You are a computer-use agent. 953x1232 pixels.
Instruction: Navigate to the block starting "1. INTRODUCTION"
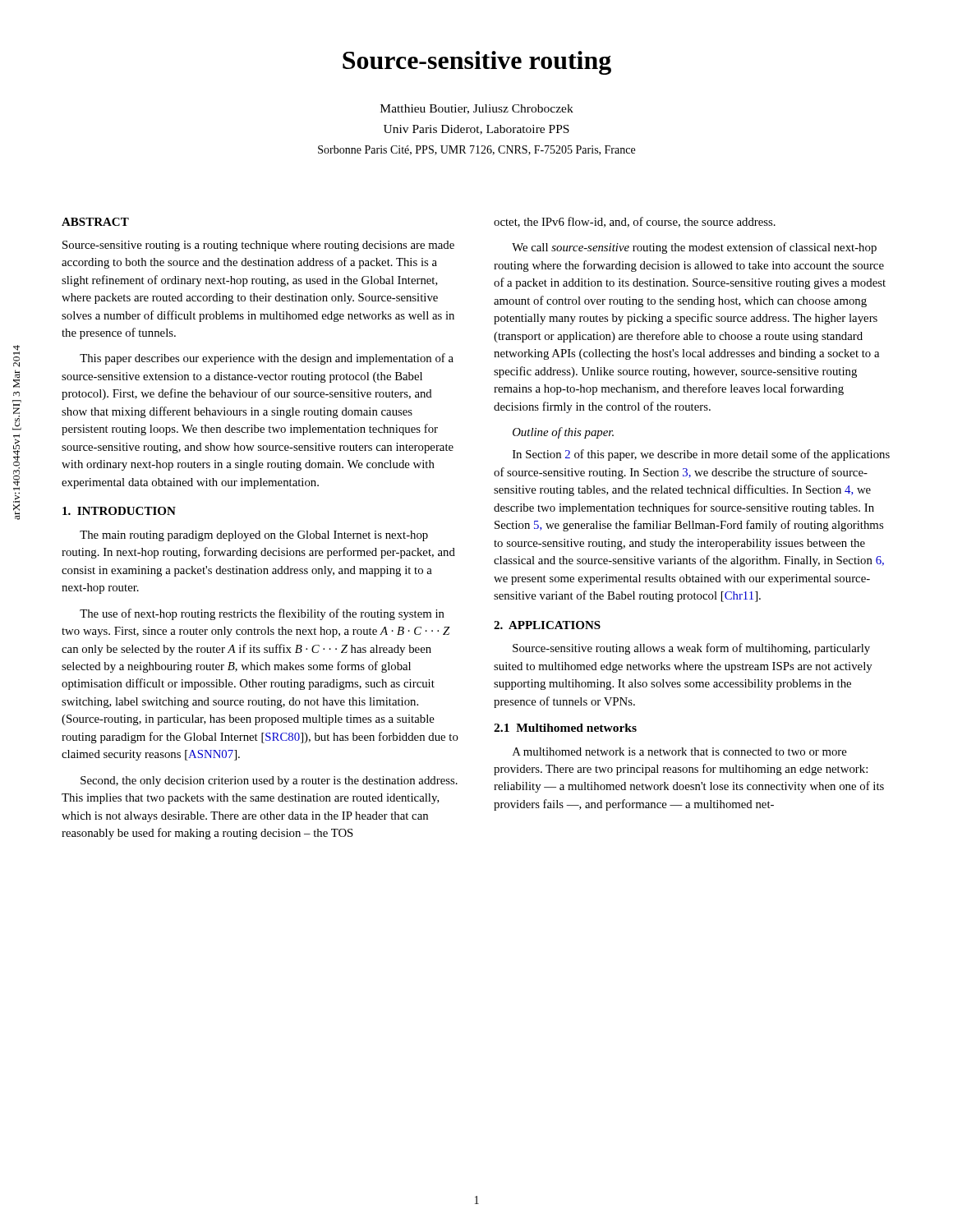click(x=119, y=511)
